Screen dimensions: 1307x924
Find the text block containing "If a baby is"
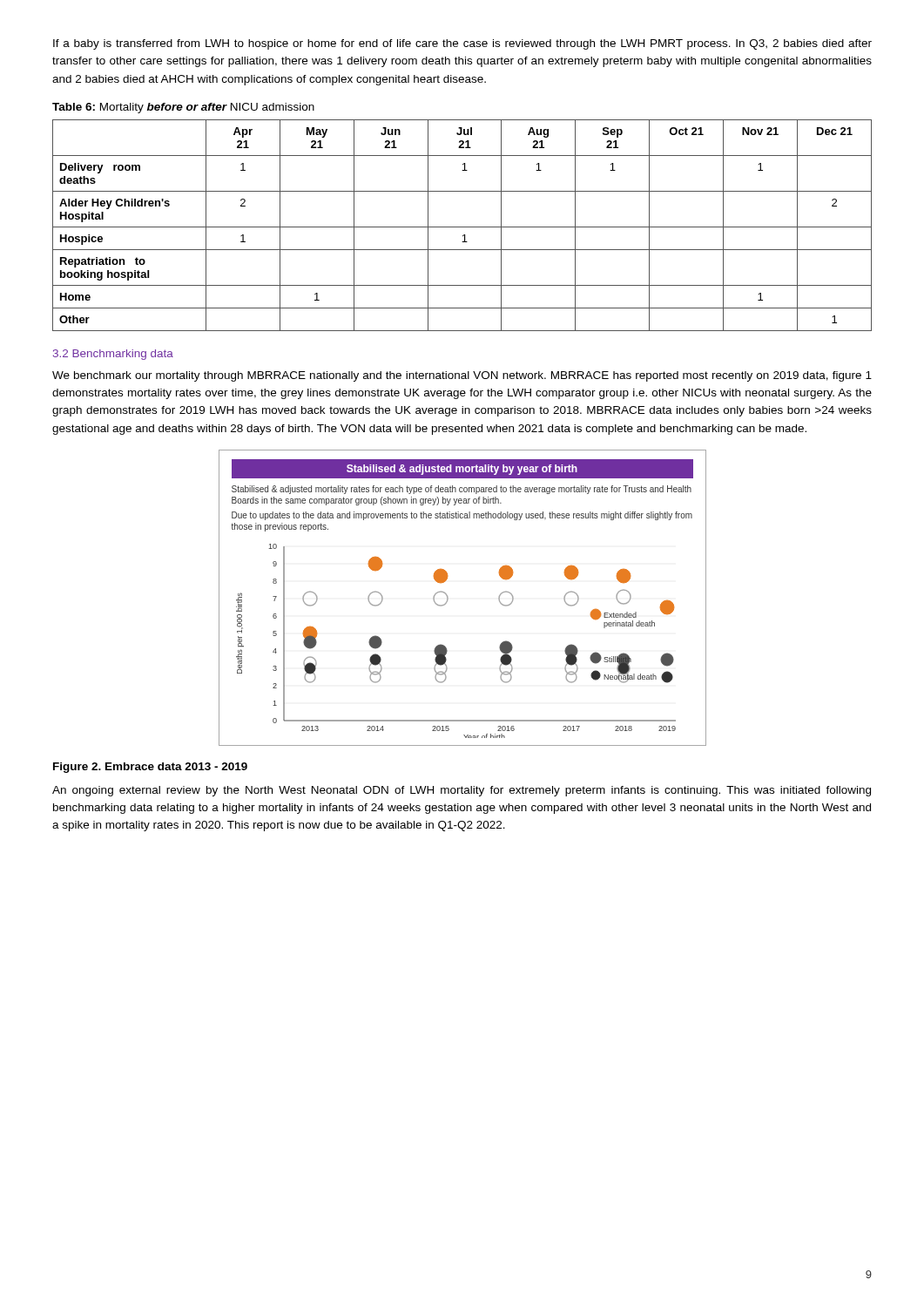(x=462, y=61)
